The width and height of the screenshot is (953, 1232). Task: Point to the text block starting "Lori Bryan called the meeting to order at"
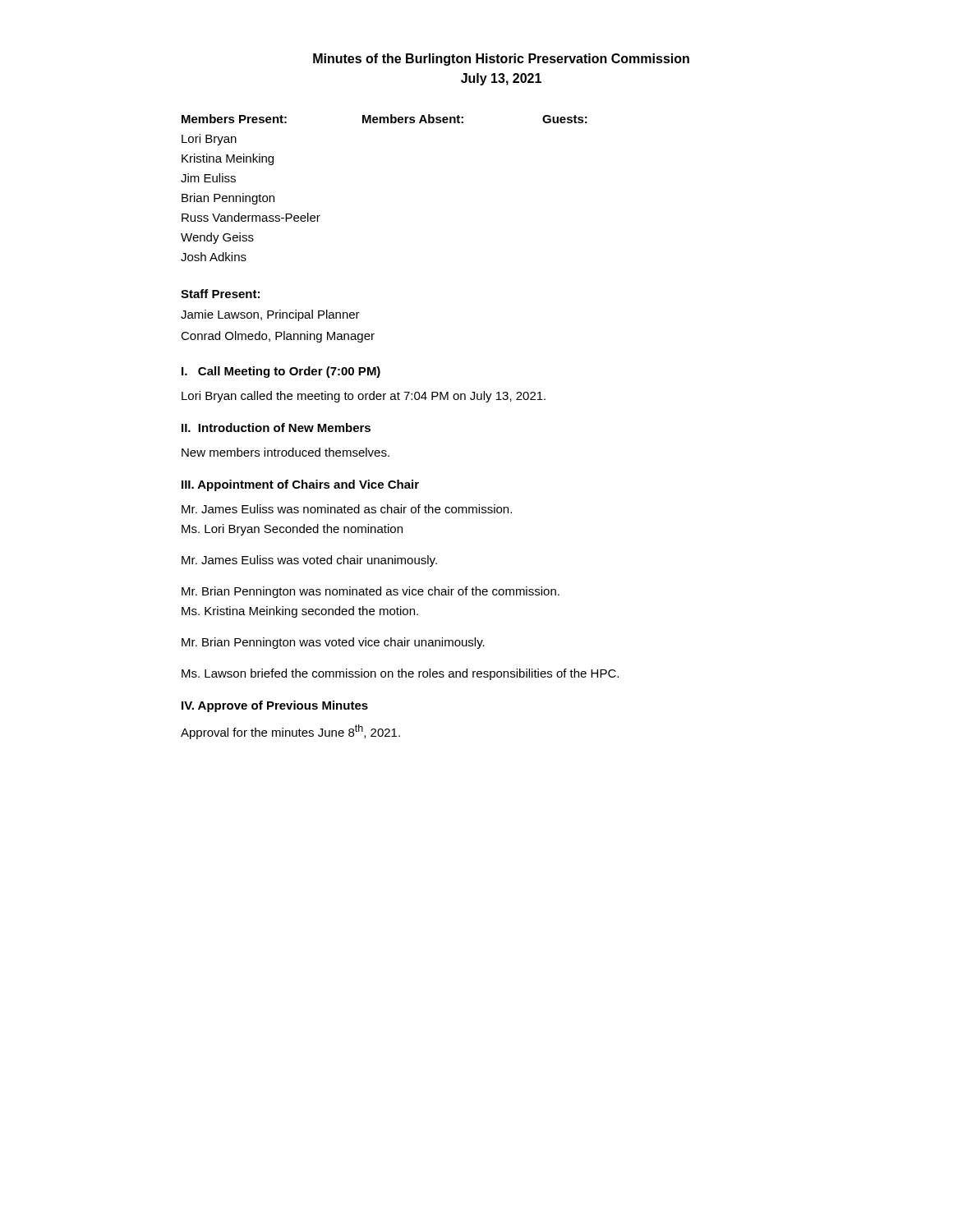coord(364,395)
